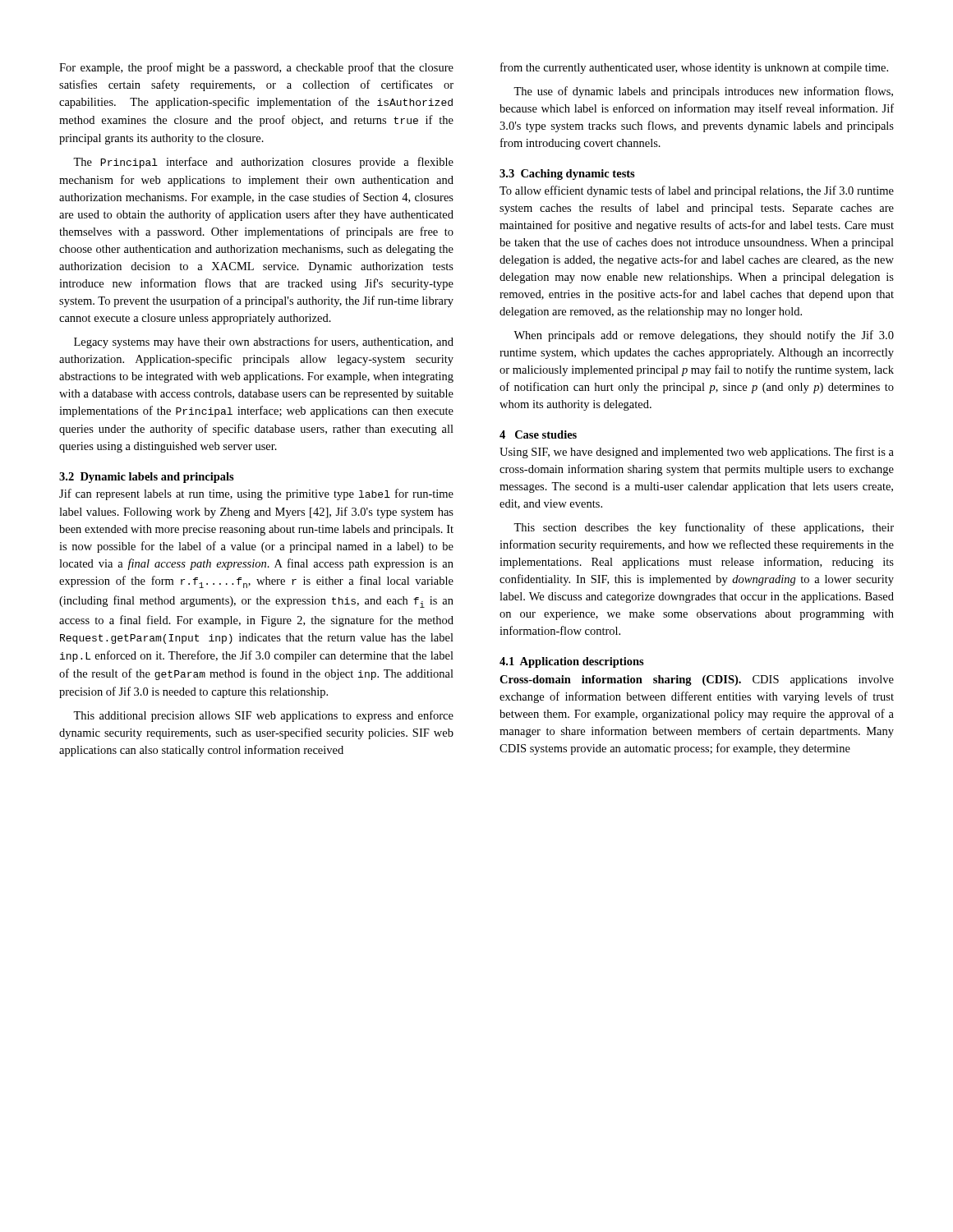Find the section header that reads "4 Case studies"
This screenshot has width=953, height=1232.
(x=538, y=435)
